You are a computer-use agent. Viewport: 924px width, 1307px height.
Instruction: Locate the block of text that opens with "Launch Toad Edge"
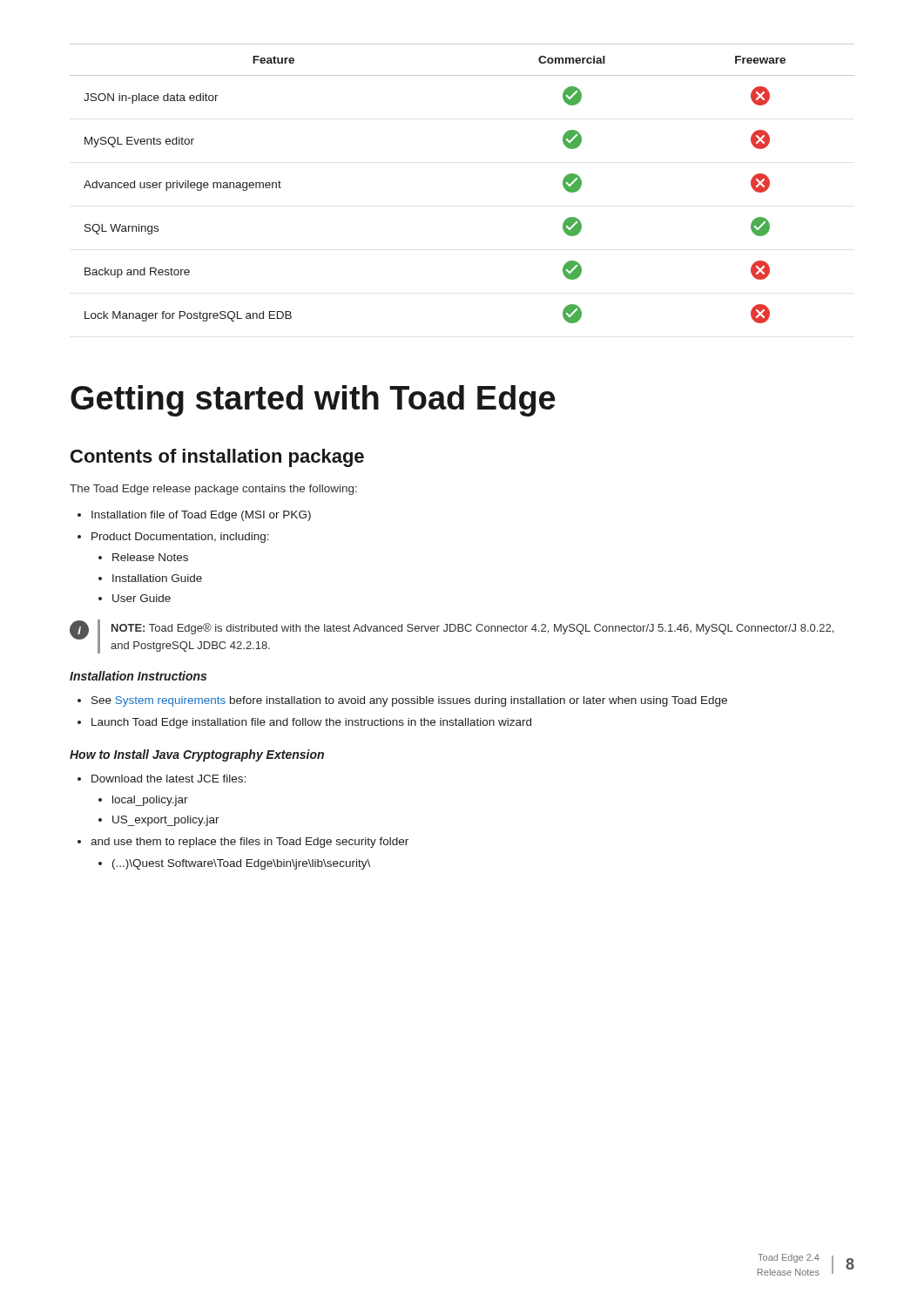click(462, 723)
